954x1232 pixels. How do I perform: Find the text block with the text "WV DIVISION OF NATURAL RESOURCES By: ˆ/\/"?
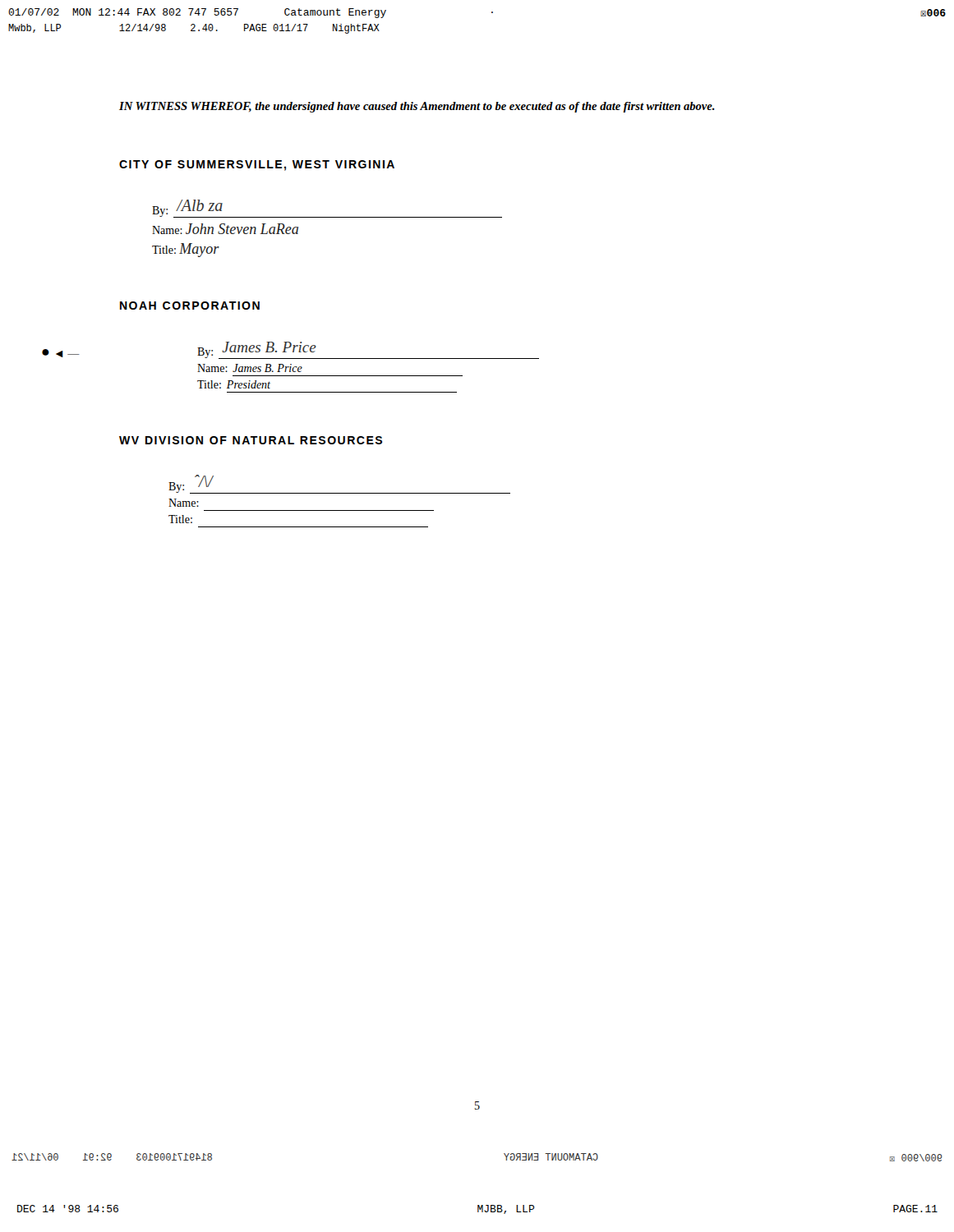click(508, 481)
